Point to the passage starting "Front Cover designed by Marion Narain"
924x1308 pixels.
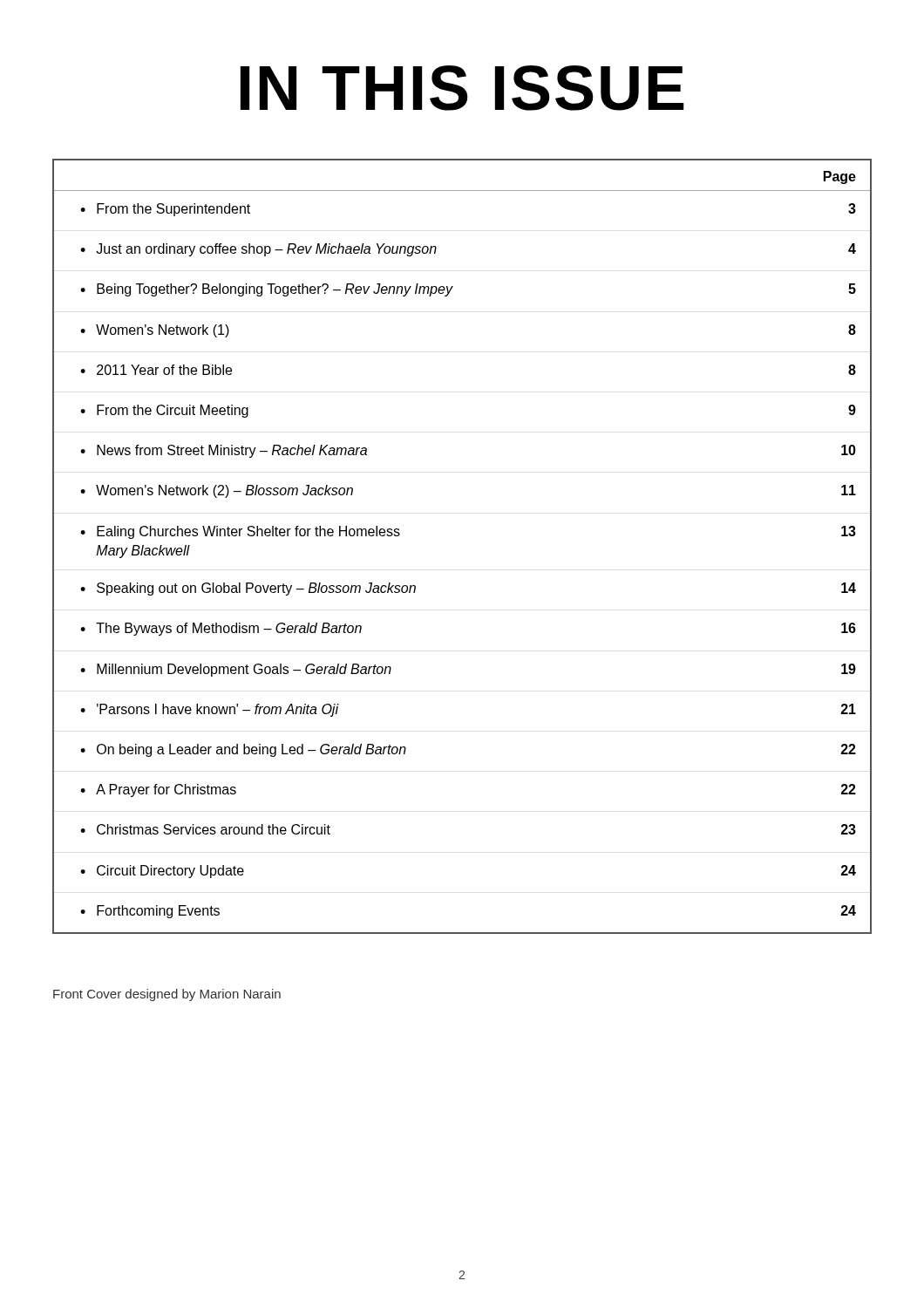tap(167, 994)
